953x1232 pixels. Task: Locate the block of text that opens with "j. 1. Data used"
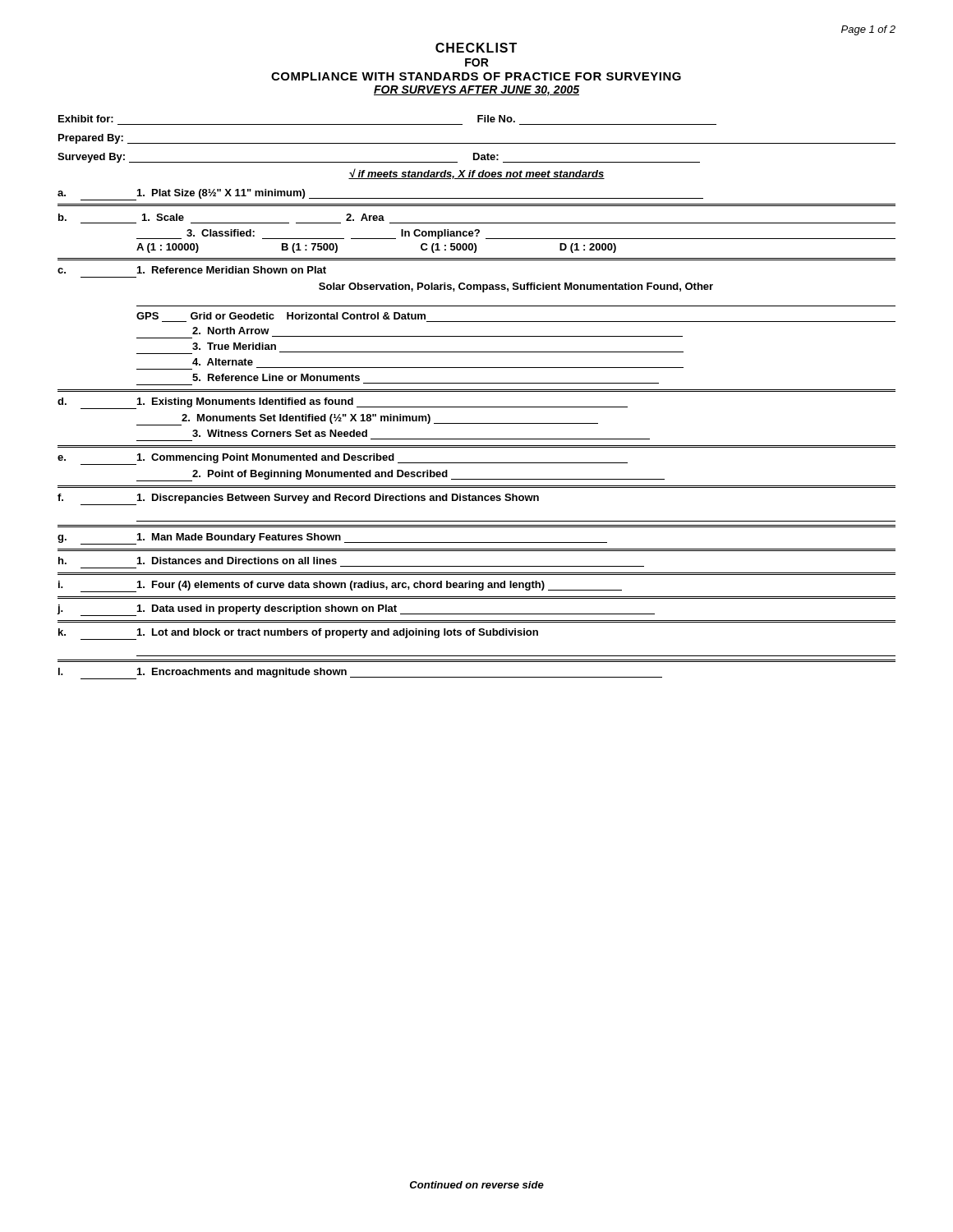(476, 612)
